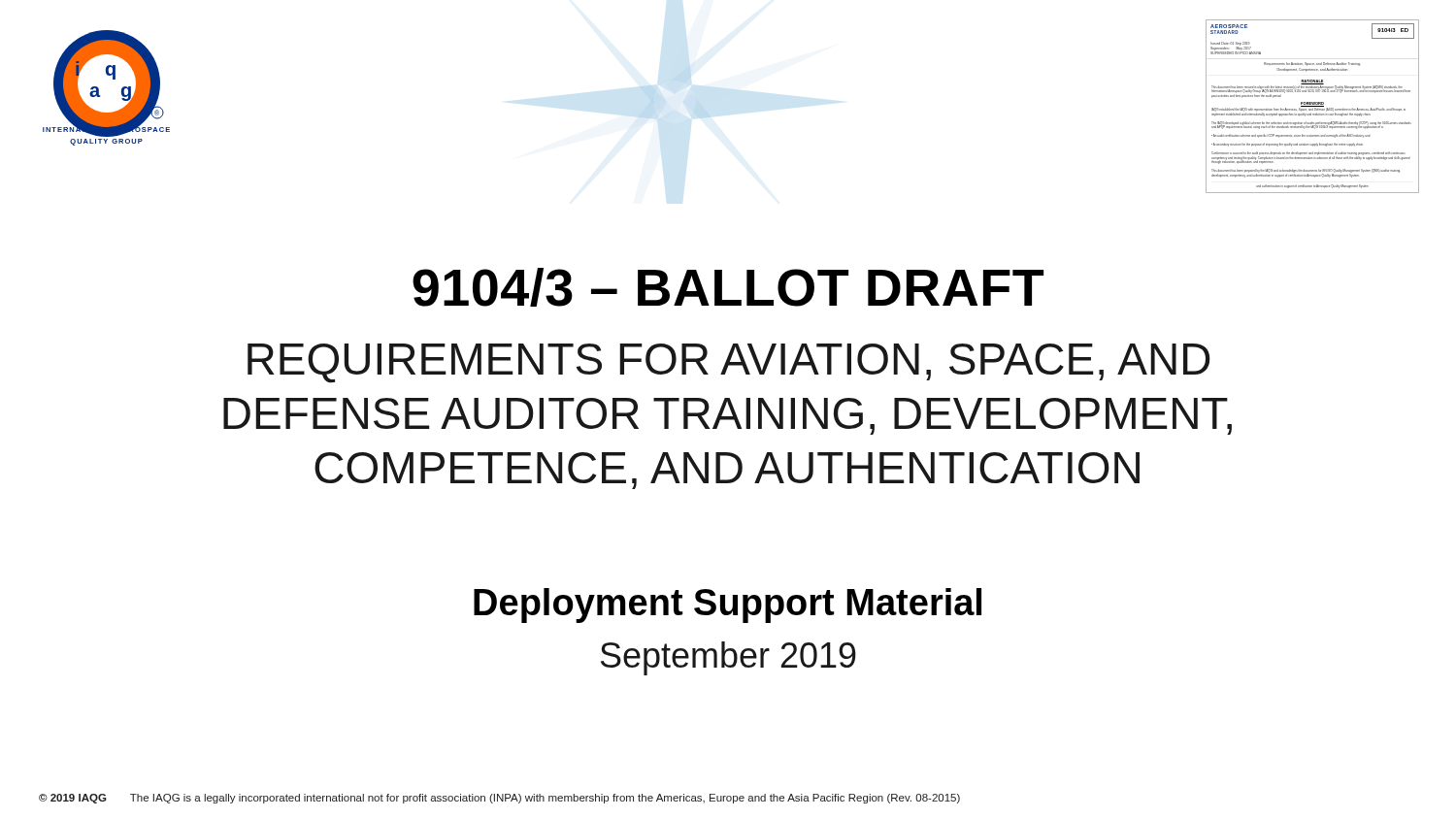
Task: Navigate to the text block starting "Deployment Support Material"
Action: click(728, 603)
